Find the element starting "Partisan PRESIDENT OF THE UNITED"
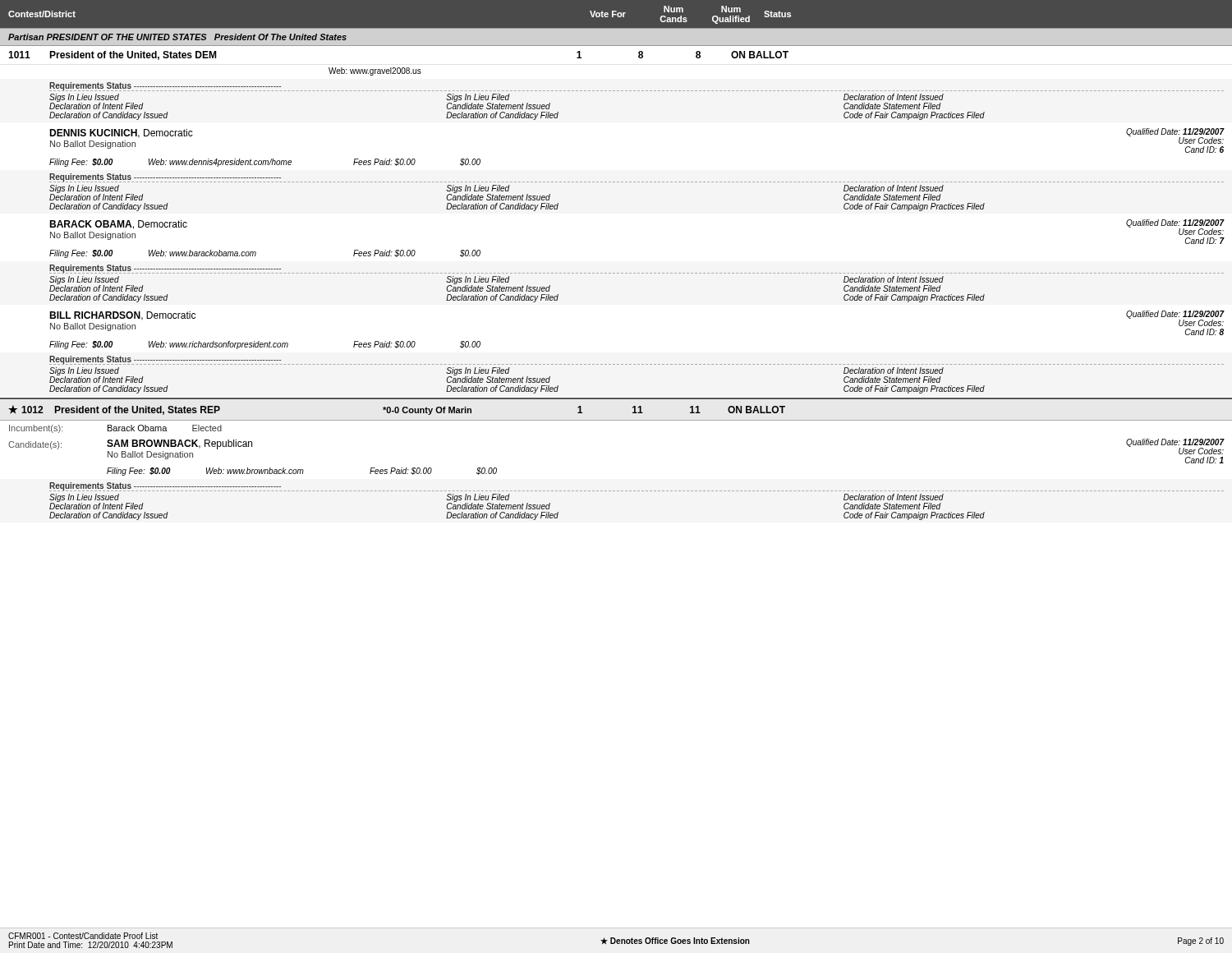The height and width of the screenshot is (953, 1232). pyautogui.click(x=177, y=37)
